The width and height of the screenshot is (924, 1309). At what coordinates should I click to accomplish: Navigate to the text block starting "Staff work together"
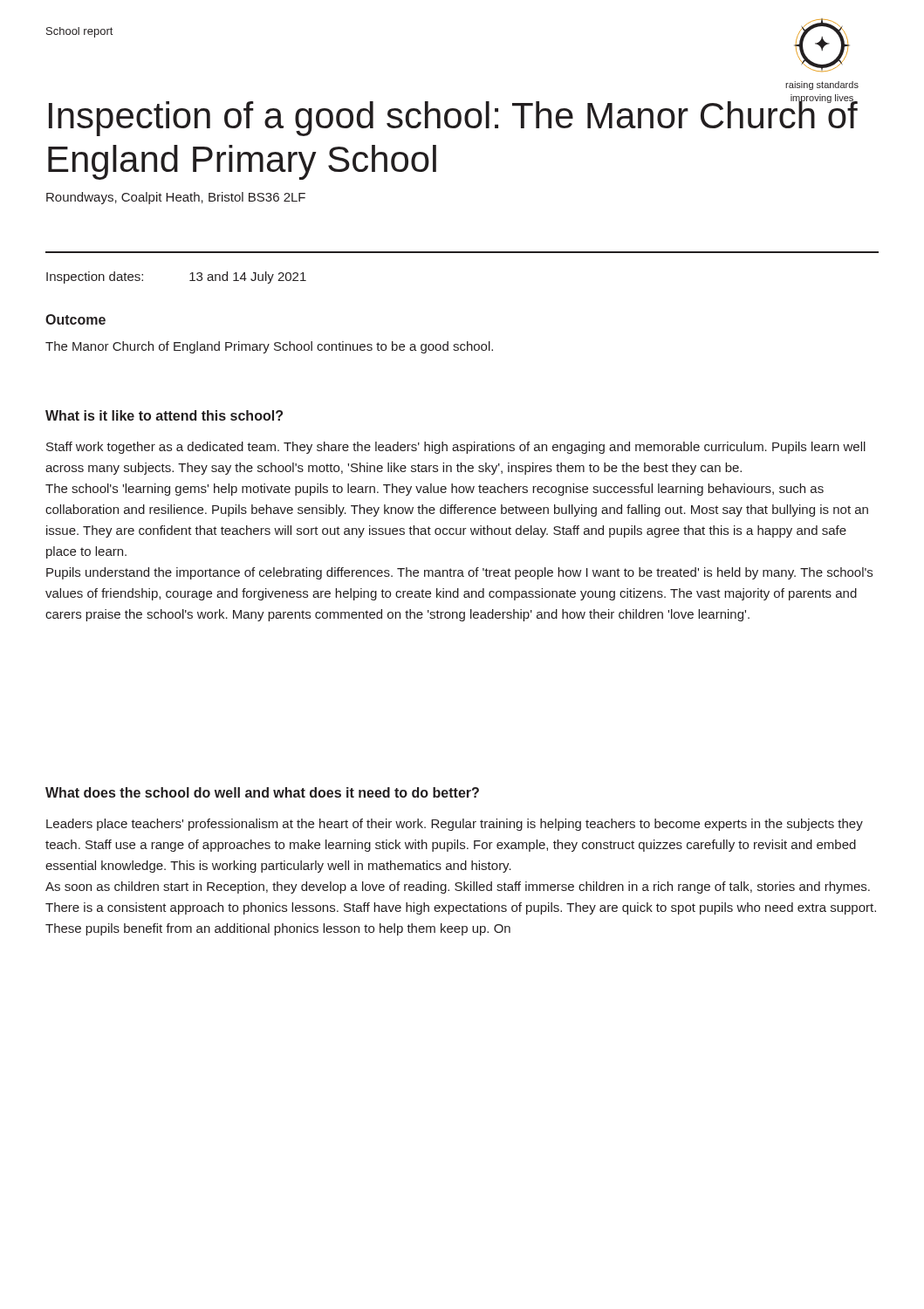[x=462, y=457]
